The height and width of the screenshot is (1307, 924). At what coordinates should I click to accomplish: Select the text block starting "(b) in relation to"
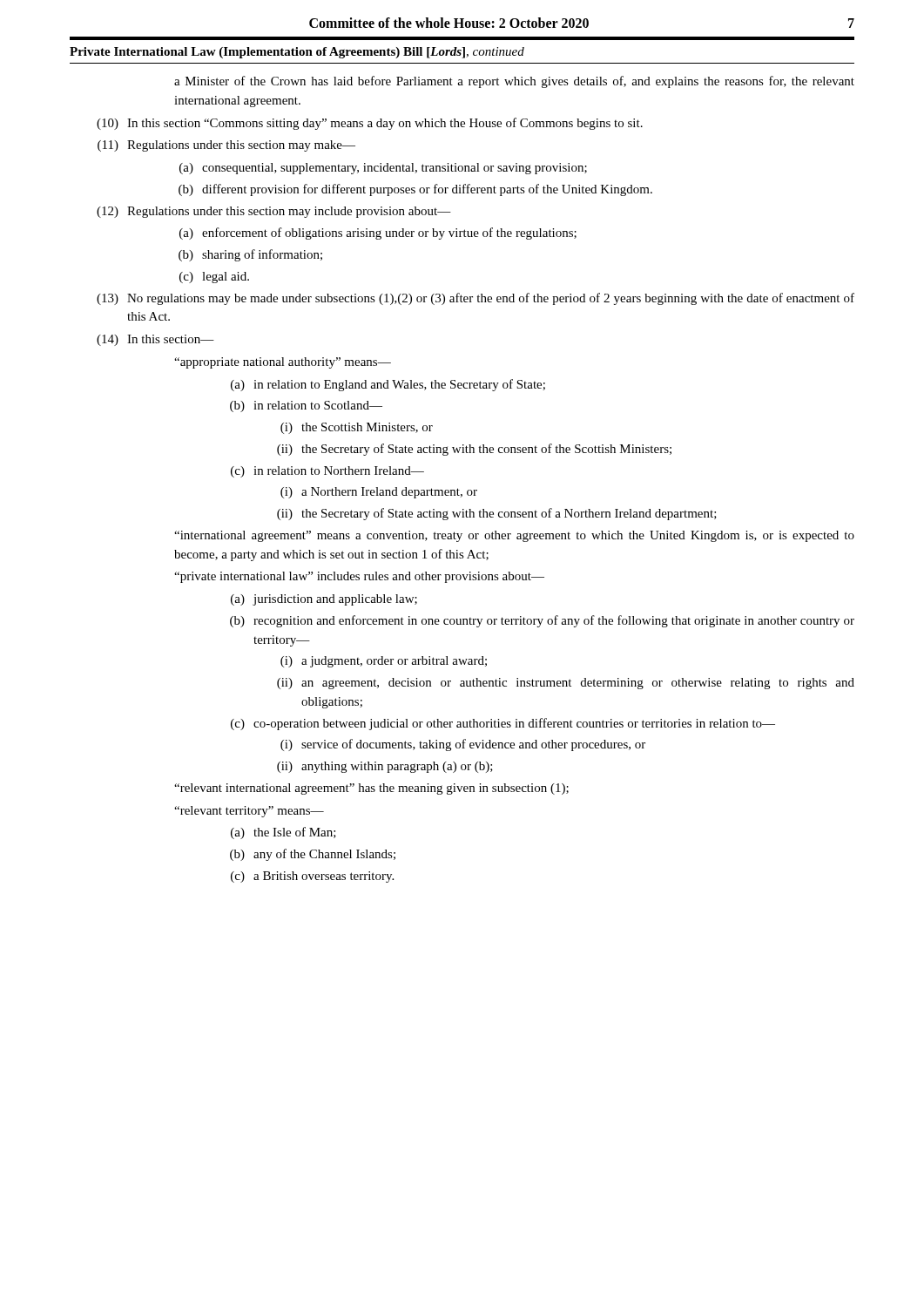coord(306,406)
